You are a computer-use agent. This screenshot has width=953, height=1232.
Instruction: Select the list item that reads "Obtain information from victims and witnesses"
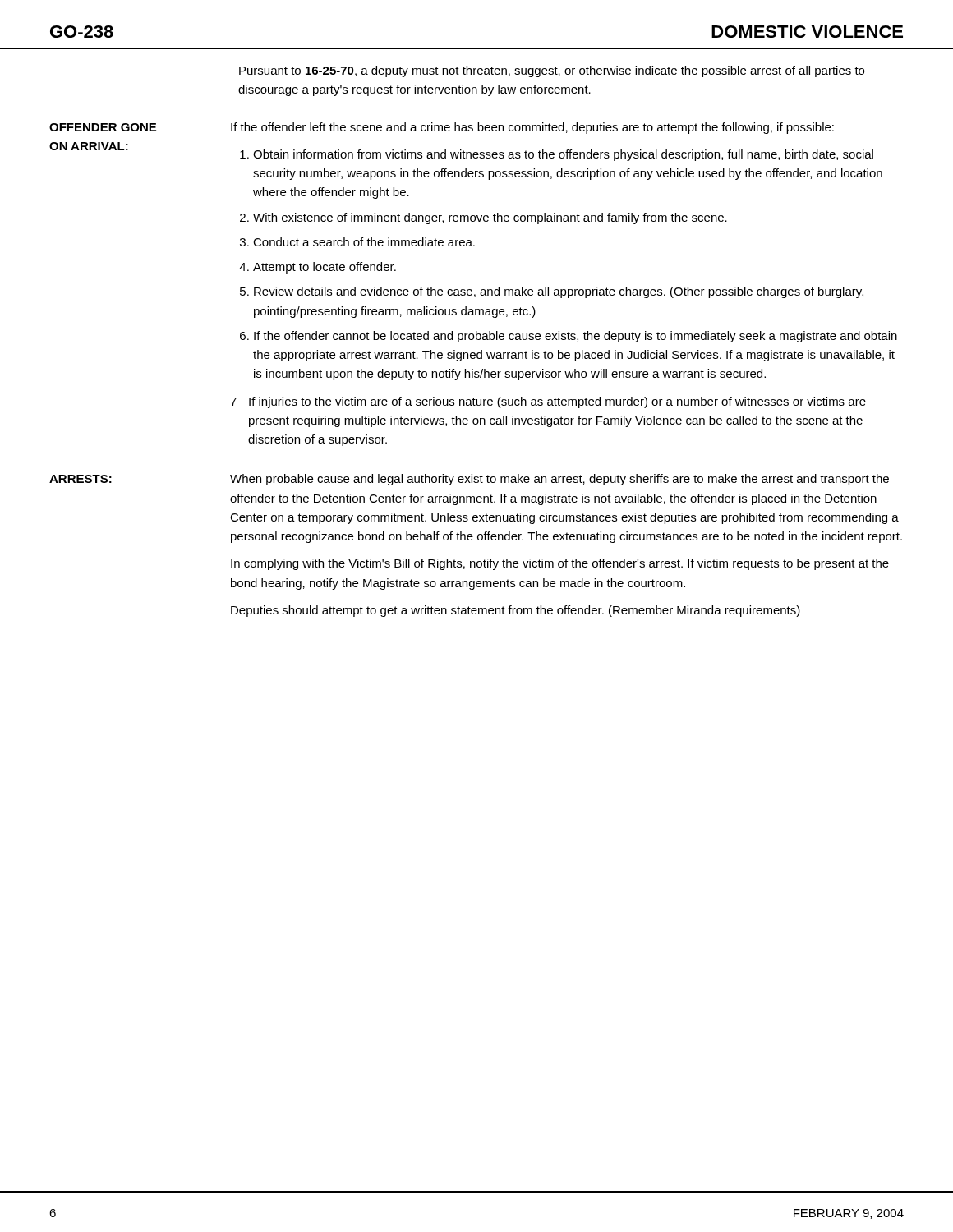[568, 173]
